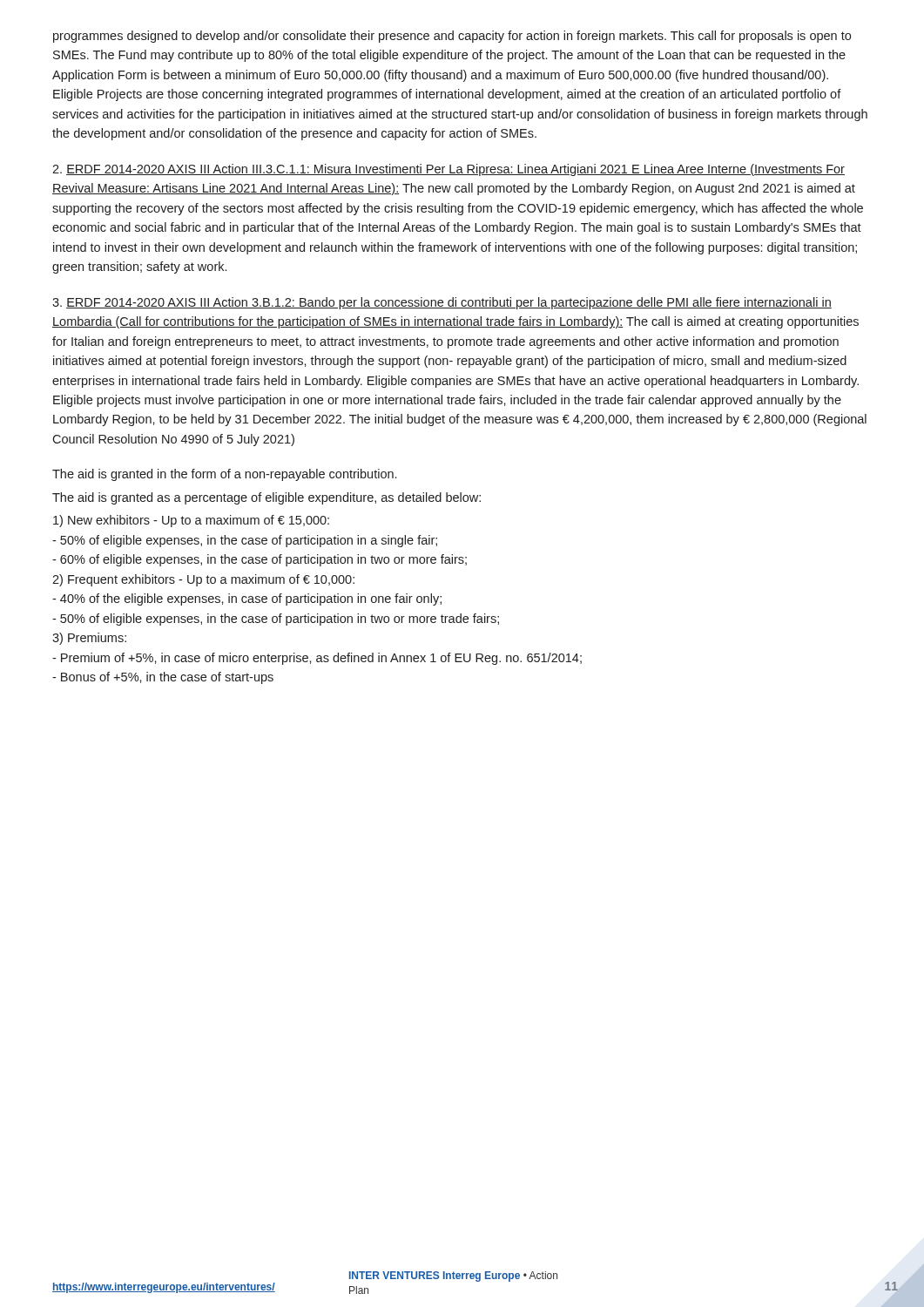
Task: Click on the text block that says "ERDF 2014-2020 AXIS III Action III.3.C.1.1: Misura"
Action: [458, 218]
